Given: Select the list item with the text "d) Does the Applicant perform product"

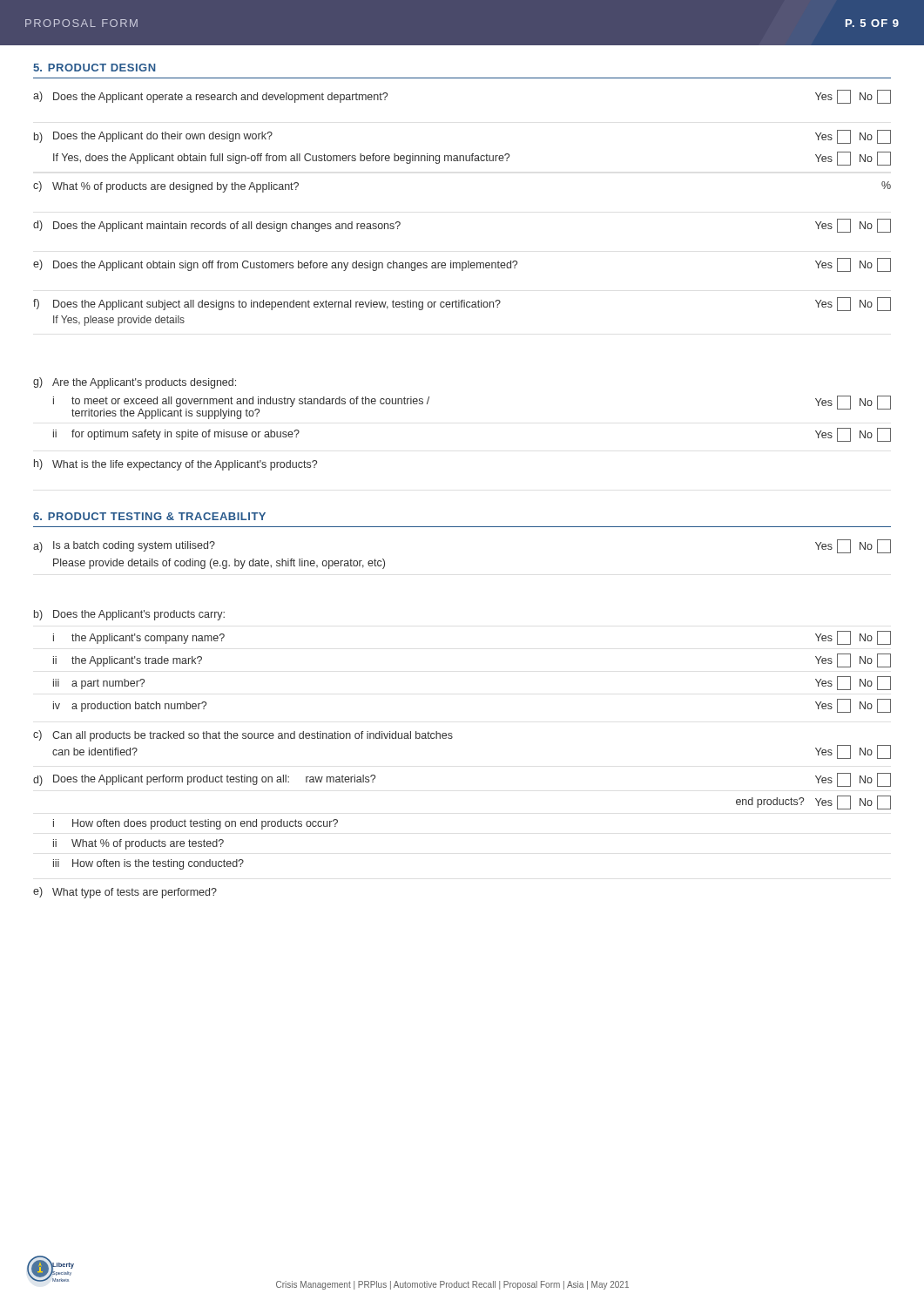Looking at the screenshot, I should click(x=163, y=779).
